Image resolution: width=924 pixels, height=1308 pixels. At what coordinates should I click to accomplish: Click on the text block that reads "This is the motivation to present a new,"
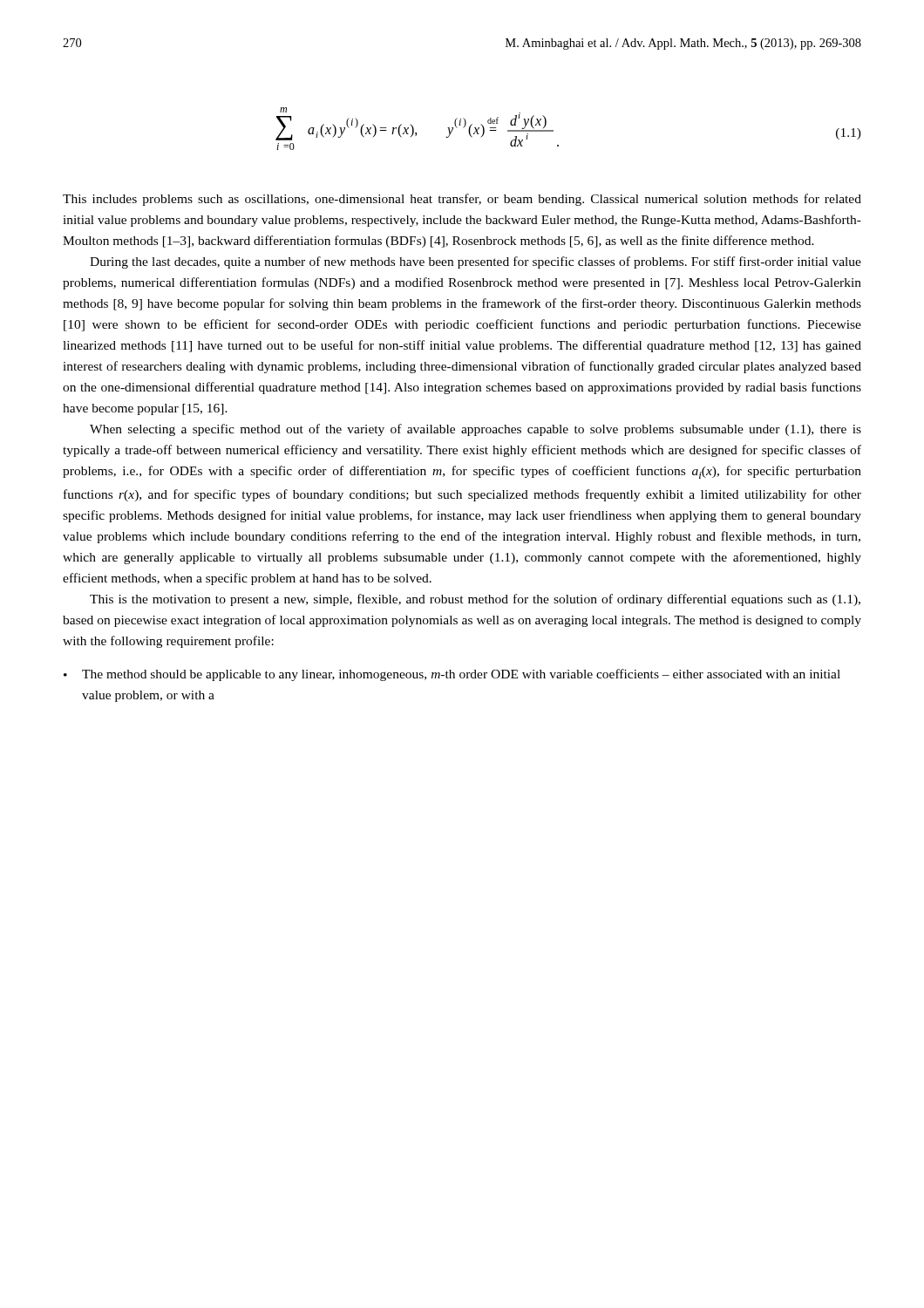click(x=462, y=620)
